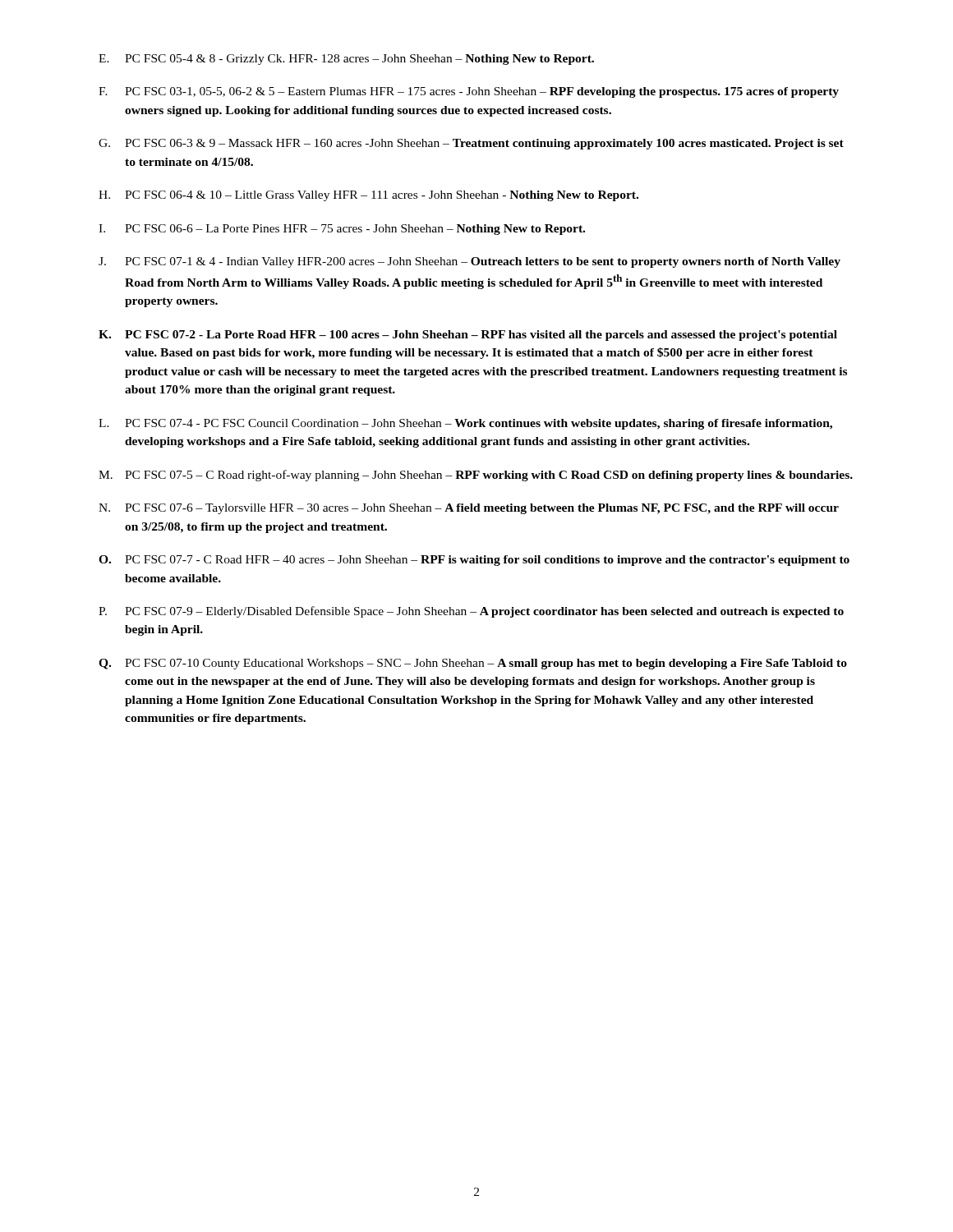Find the block starting "N. PC FSC 07-6"
Image resolution: width=953 pixels, height=1232 pixels.
point(476,517)
